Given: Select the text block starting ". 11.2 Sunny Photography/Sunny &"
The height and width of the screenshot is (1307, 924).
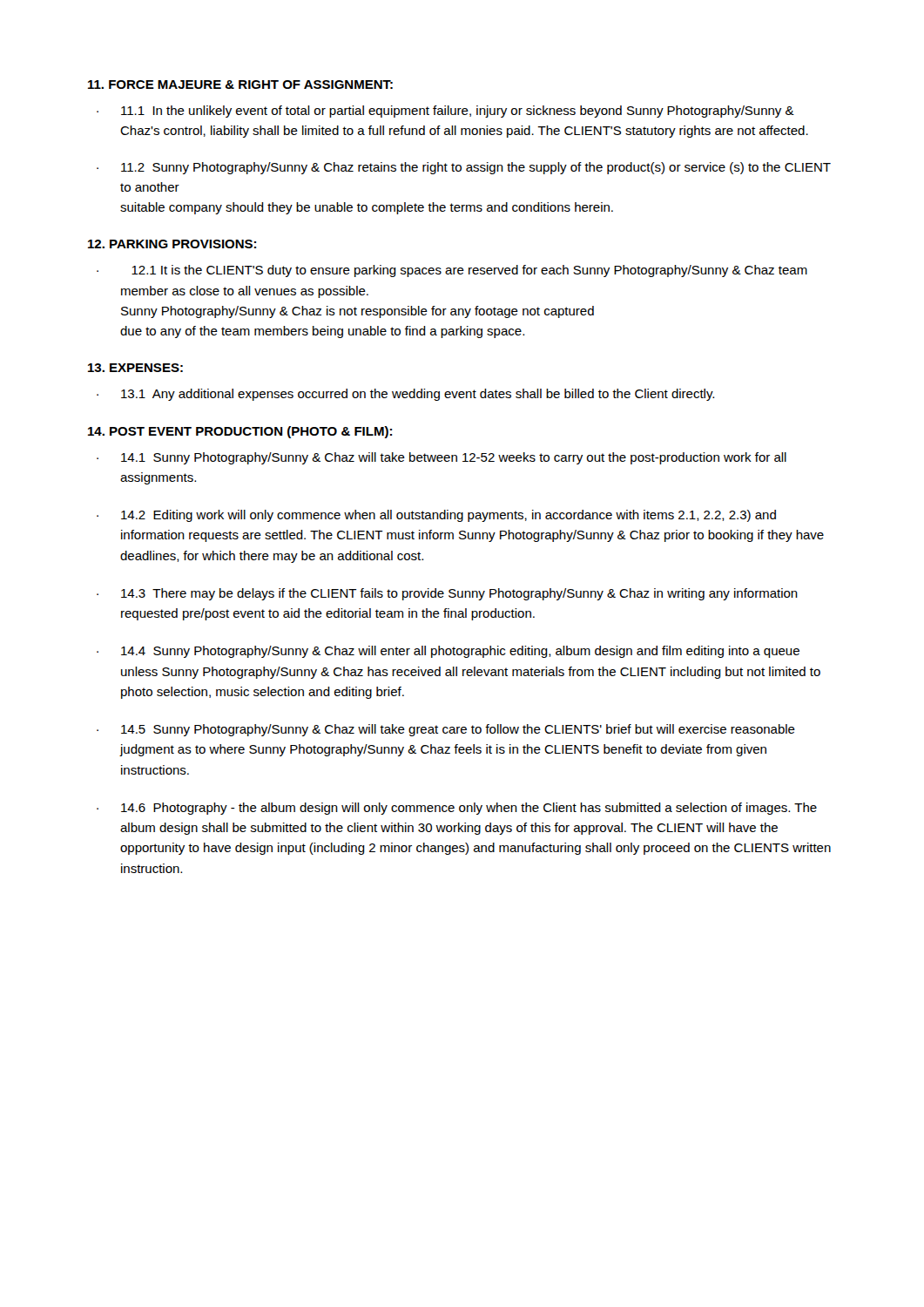Looking at the screenshot, I should click(464, 168).
